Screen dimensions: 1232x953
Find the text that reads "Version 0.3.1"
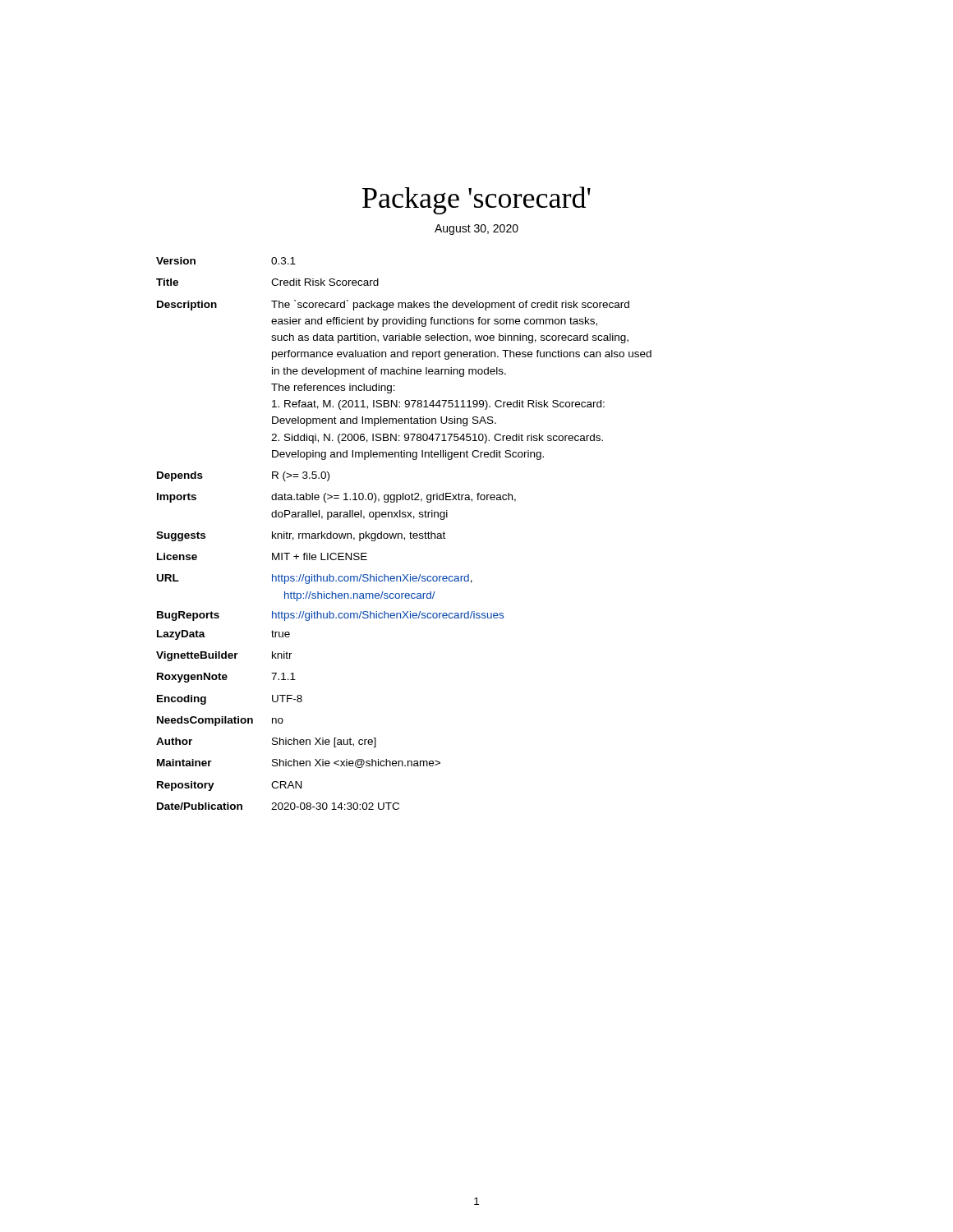click(167, 261)
